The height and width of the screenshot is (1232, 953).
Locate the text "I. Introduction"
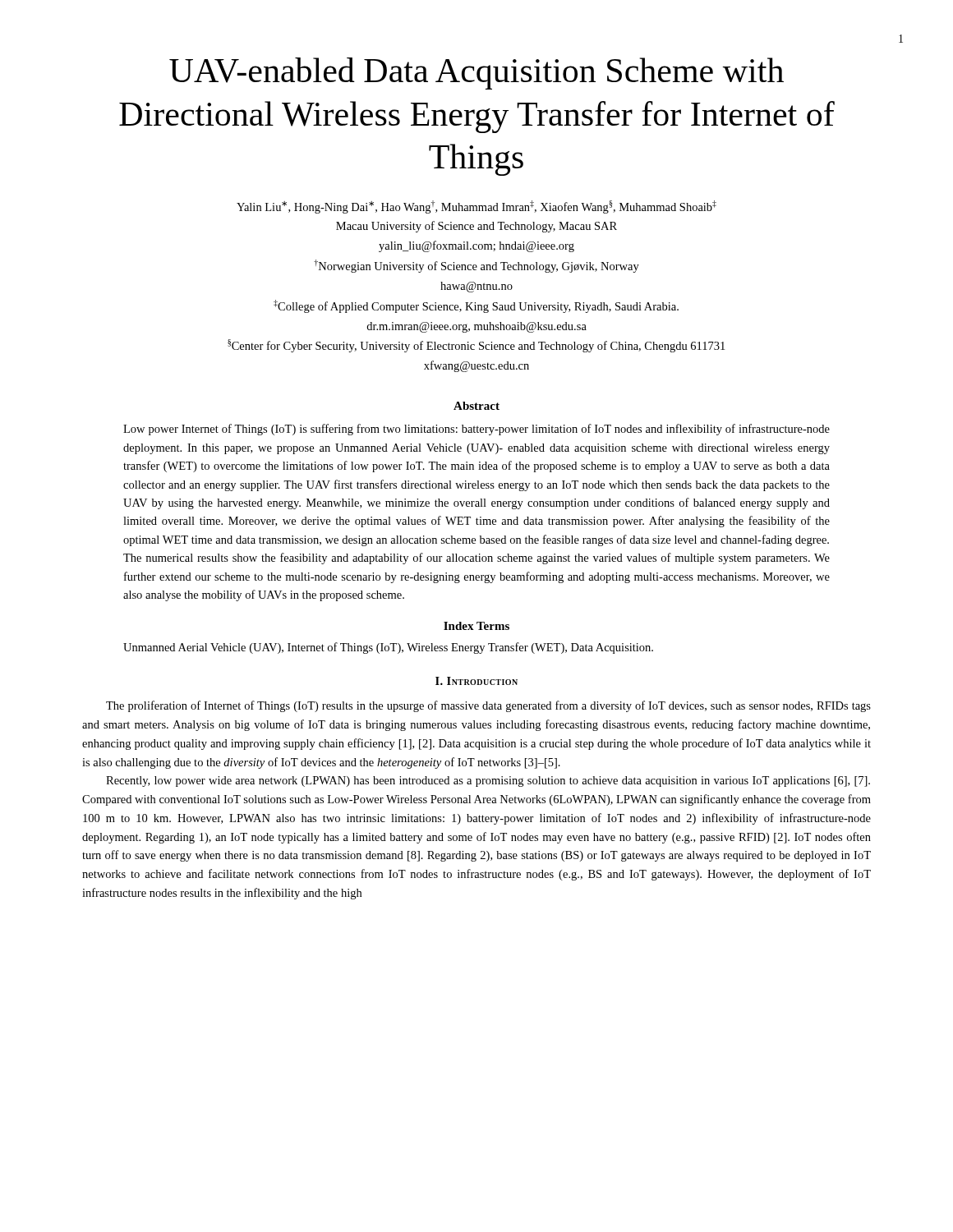(x=476, y=681)
